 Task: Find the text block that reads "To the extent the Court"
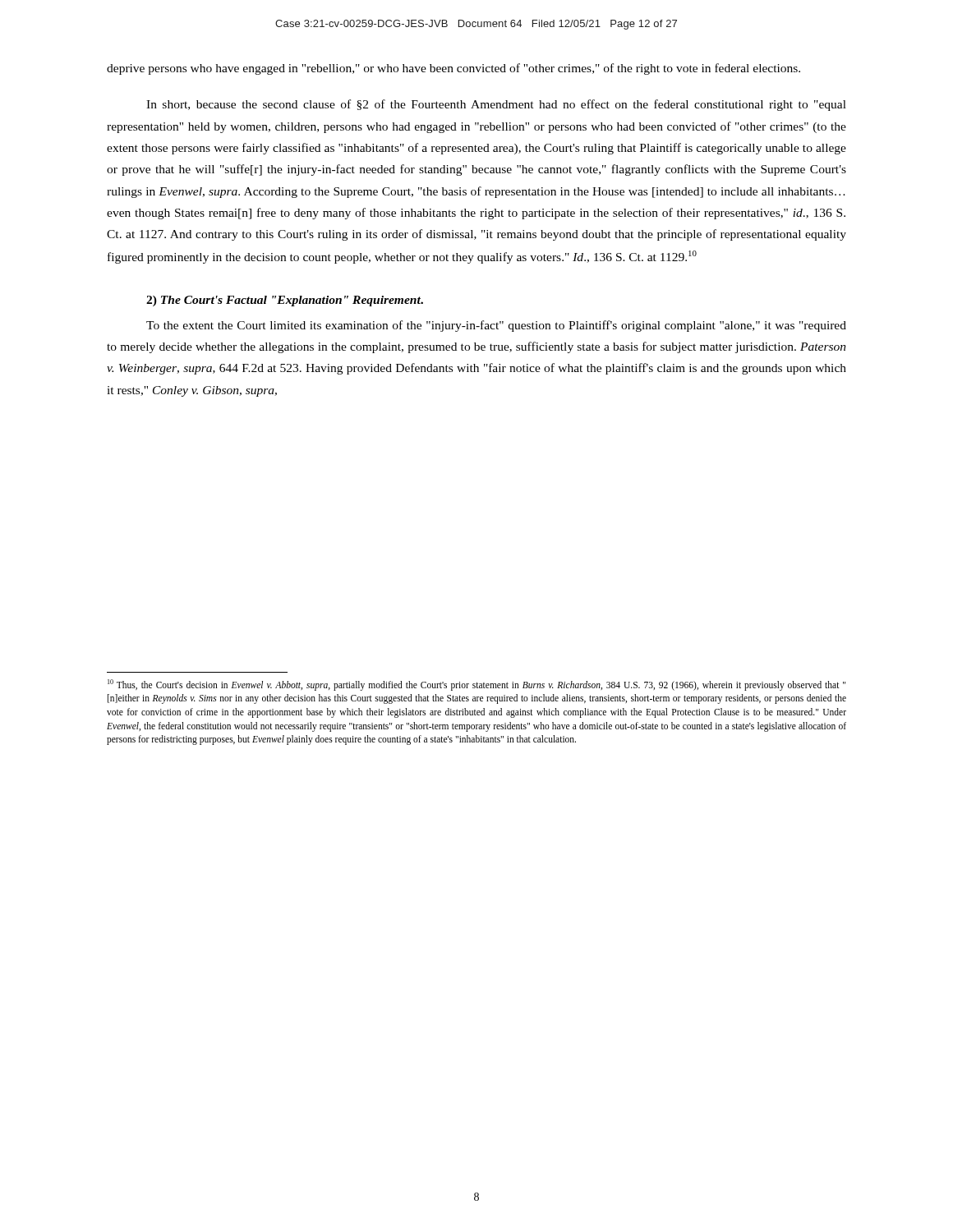(x=476, y=357)
